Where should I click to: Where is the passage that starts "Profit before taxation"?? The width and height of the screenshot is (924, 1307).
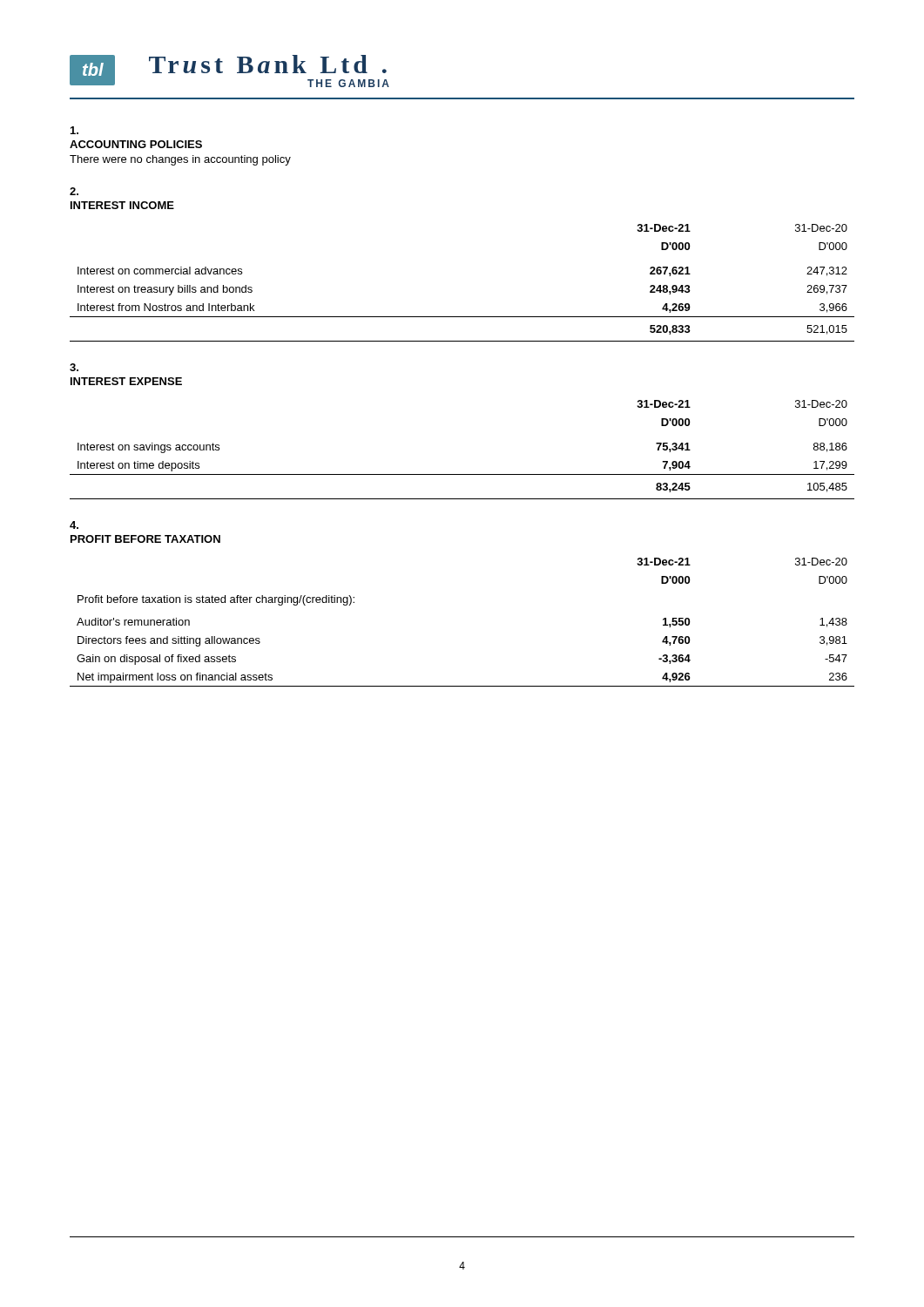coord(216,599)
